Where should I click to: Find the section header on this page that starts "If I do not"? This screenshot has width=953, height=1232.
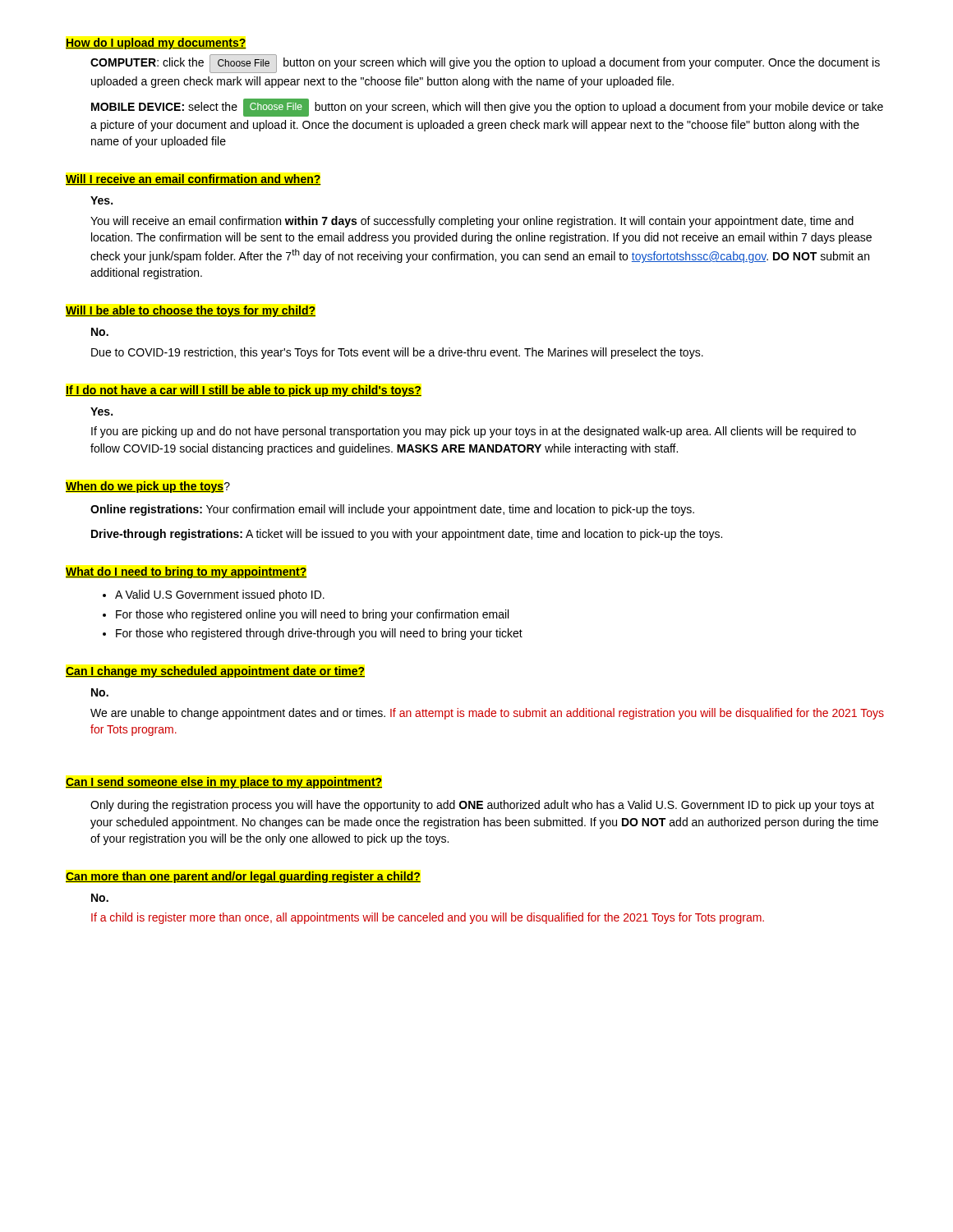click(x=243, y=390)
